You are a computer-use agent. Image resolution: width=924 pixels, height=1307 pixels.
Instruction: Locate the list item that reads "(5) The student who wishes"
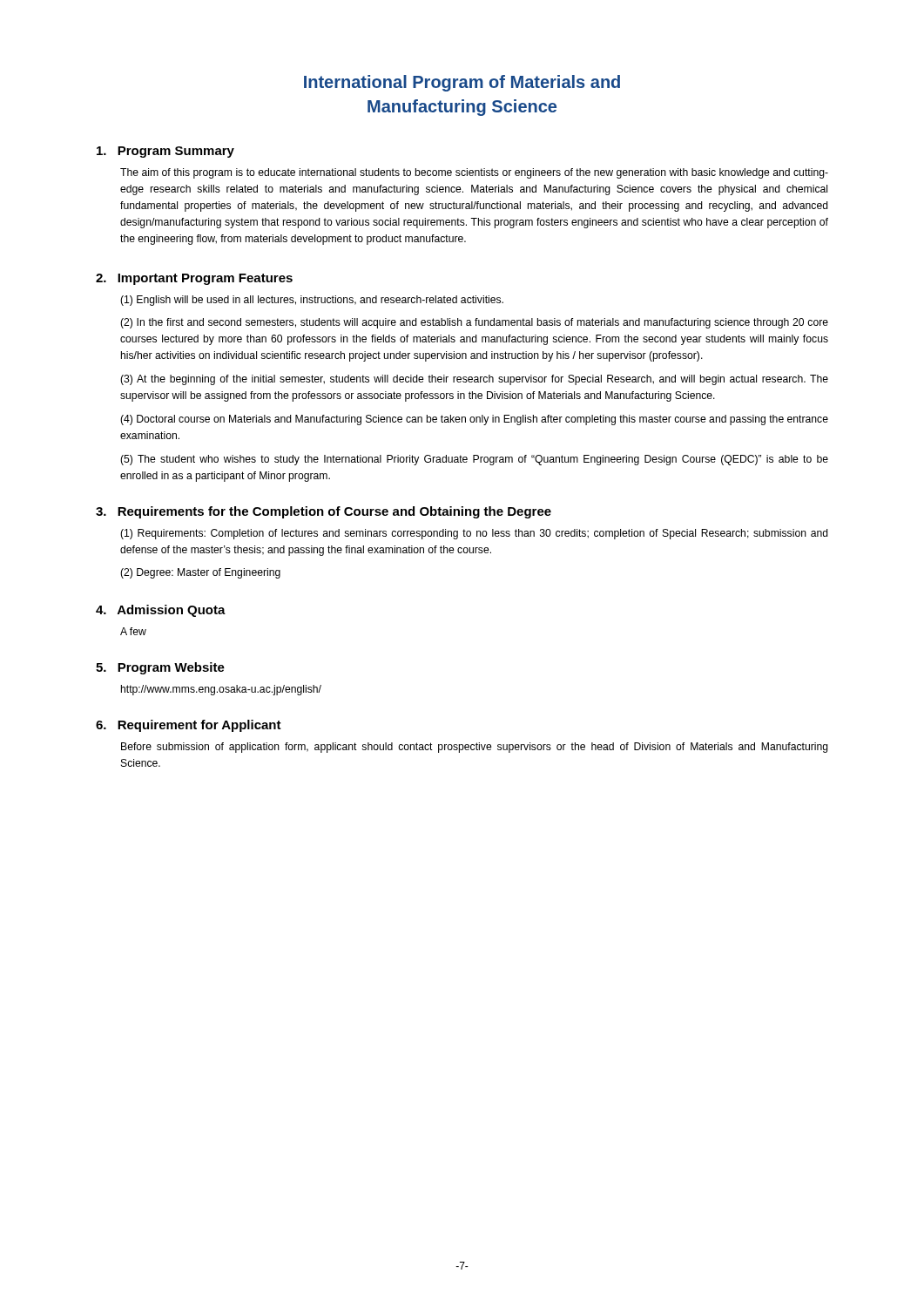pos(474,467)
